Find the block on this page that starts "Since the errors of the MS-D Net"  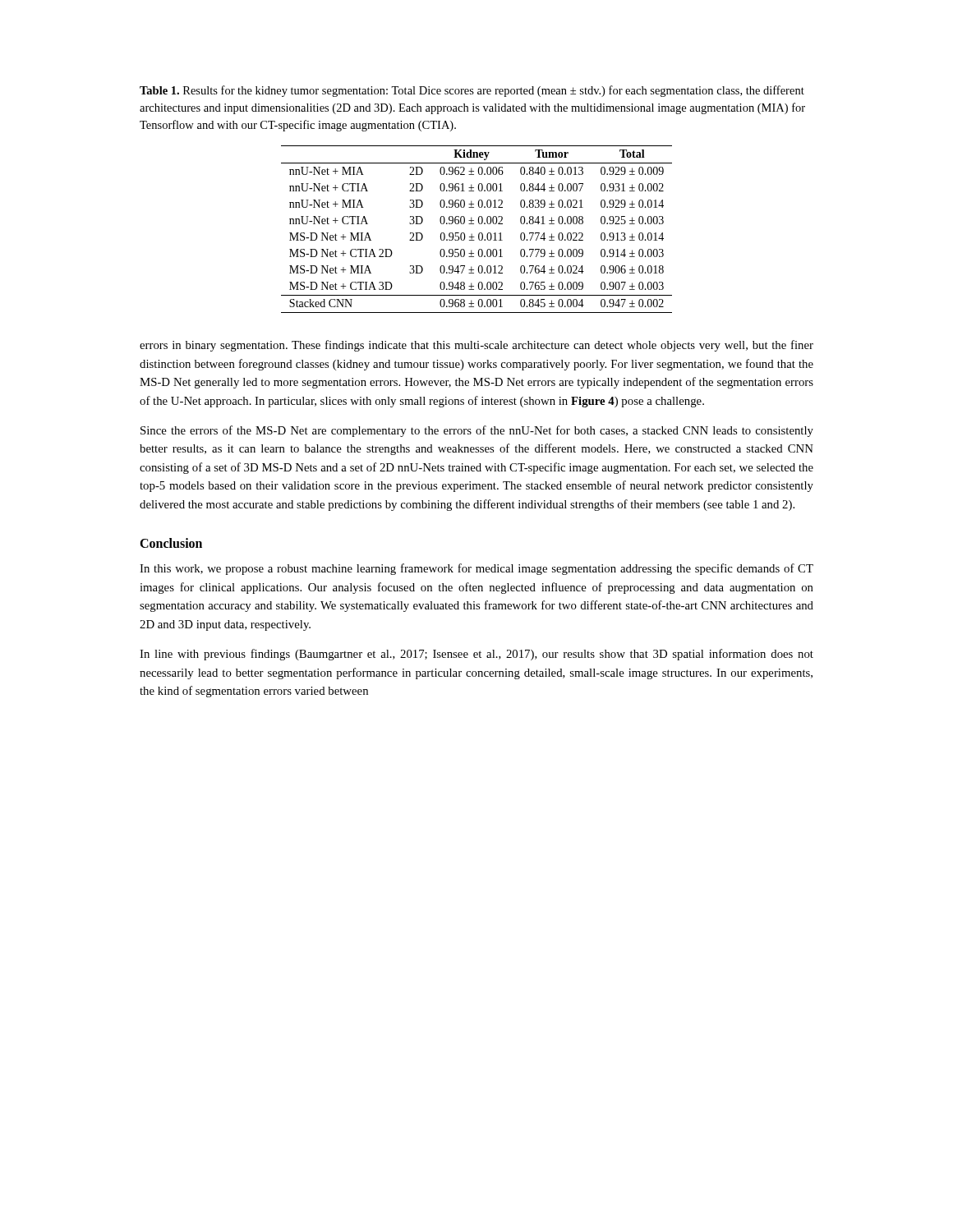(476, 467)
